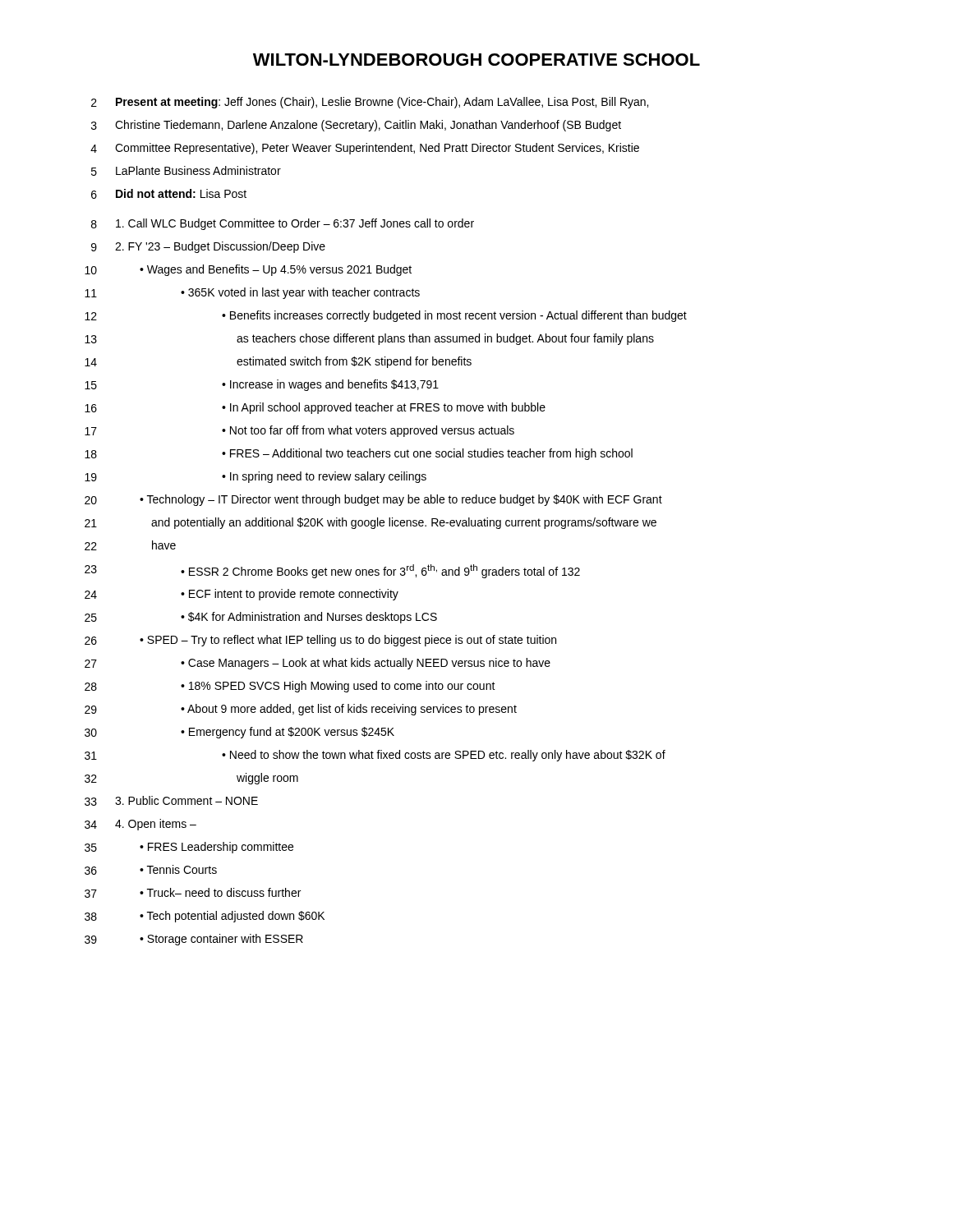Click on the list item that reads "• Not too far off from"
This screenshot has height=1232, width=953.
[x=368, y=430]
